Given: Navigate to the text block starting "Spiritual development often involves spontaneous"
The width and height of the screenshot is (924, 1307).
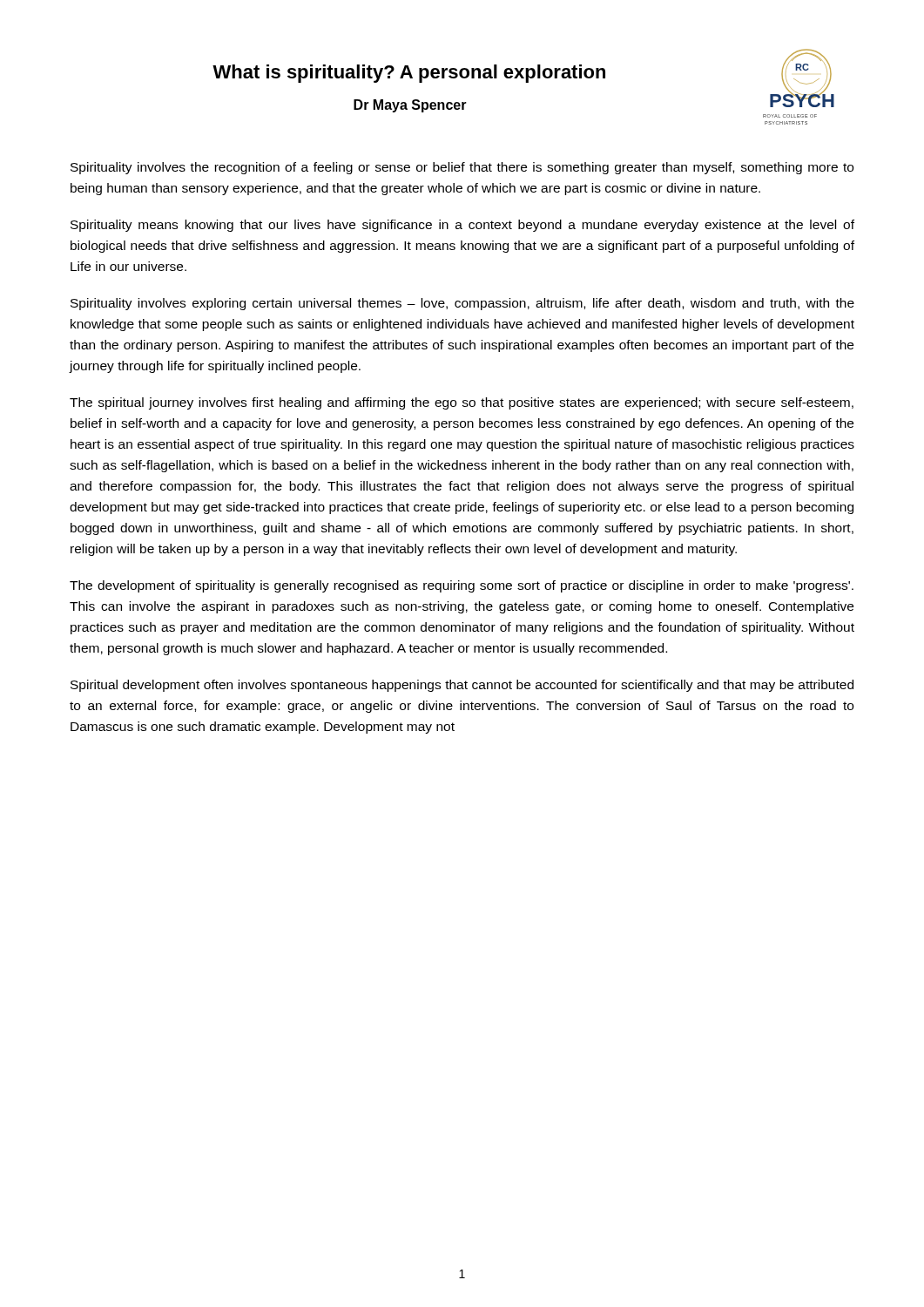Looking at the screenshot, I should (462, 706).
